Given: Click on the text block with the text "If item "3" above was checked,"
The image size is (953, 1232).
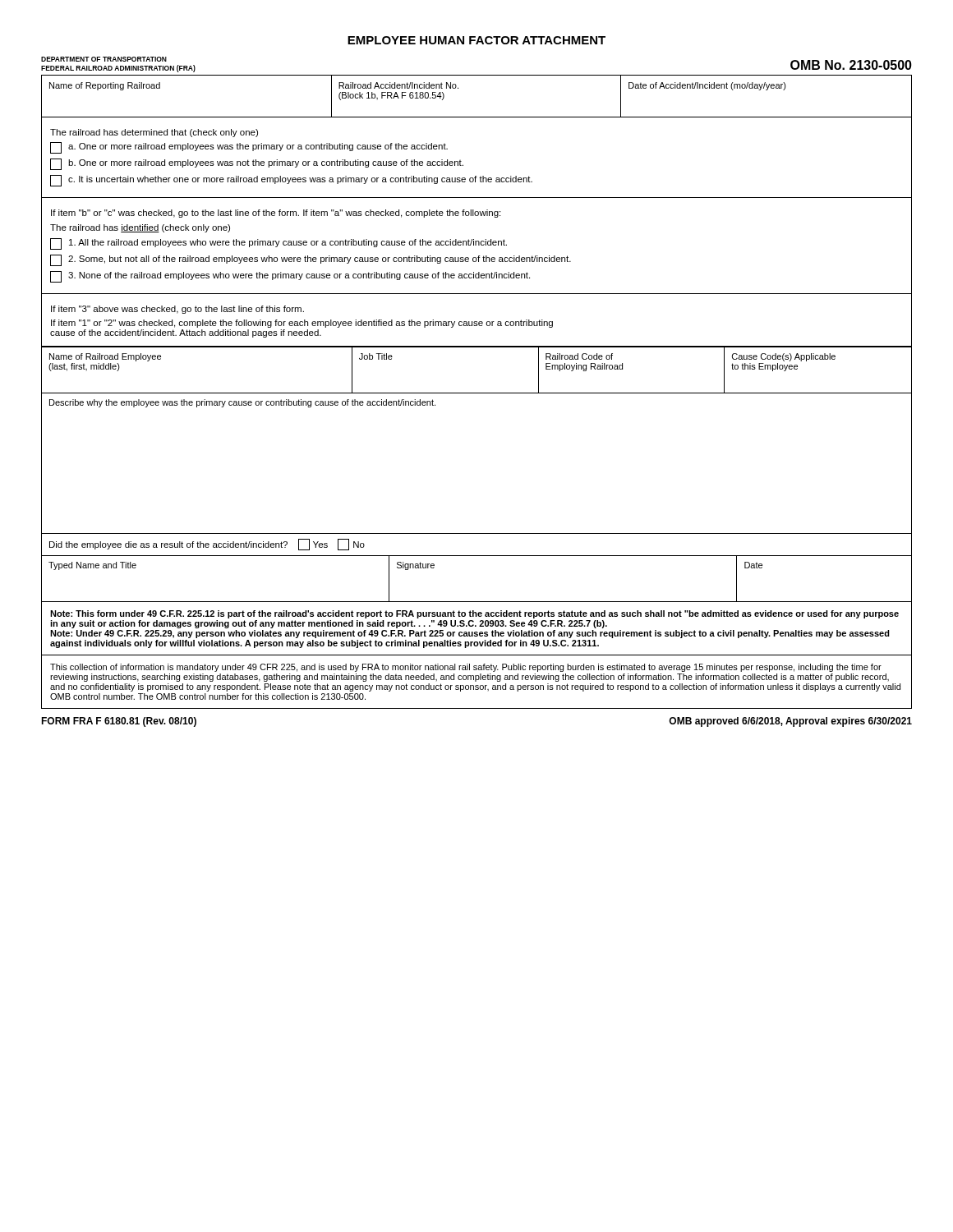Looking at the screenshot, I should (177, 309).
